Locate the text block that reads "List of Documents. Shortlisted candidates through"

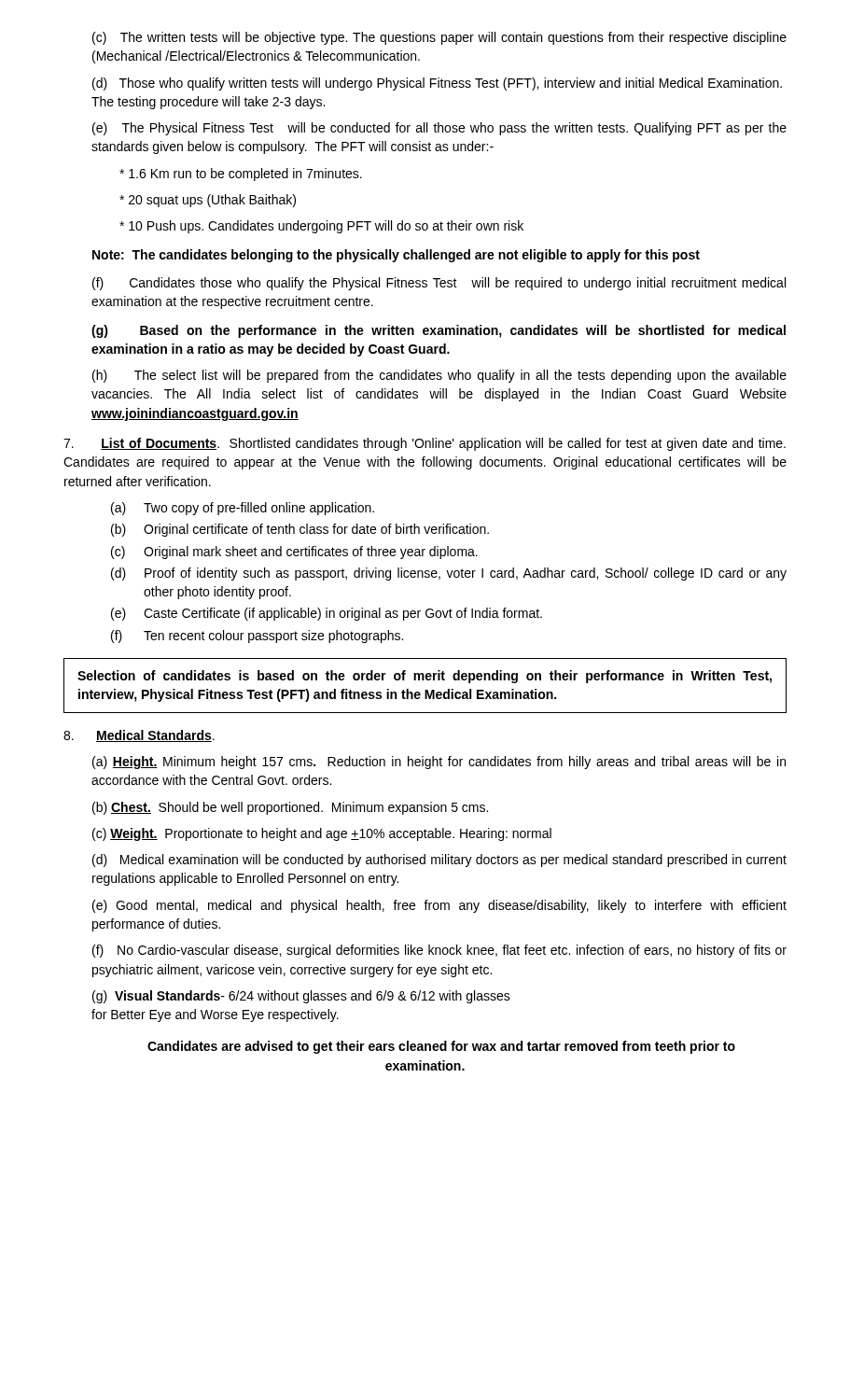[425, 462]
